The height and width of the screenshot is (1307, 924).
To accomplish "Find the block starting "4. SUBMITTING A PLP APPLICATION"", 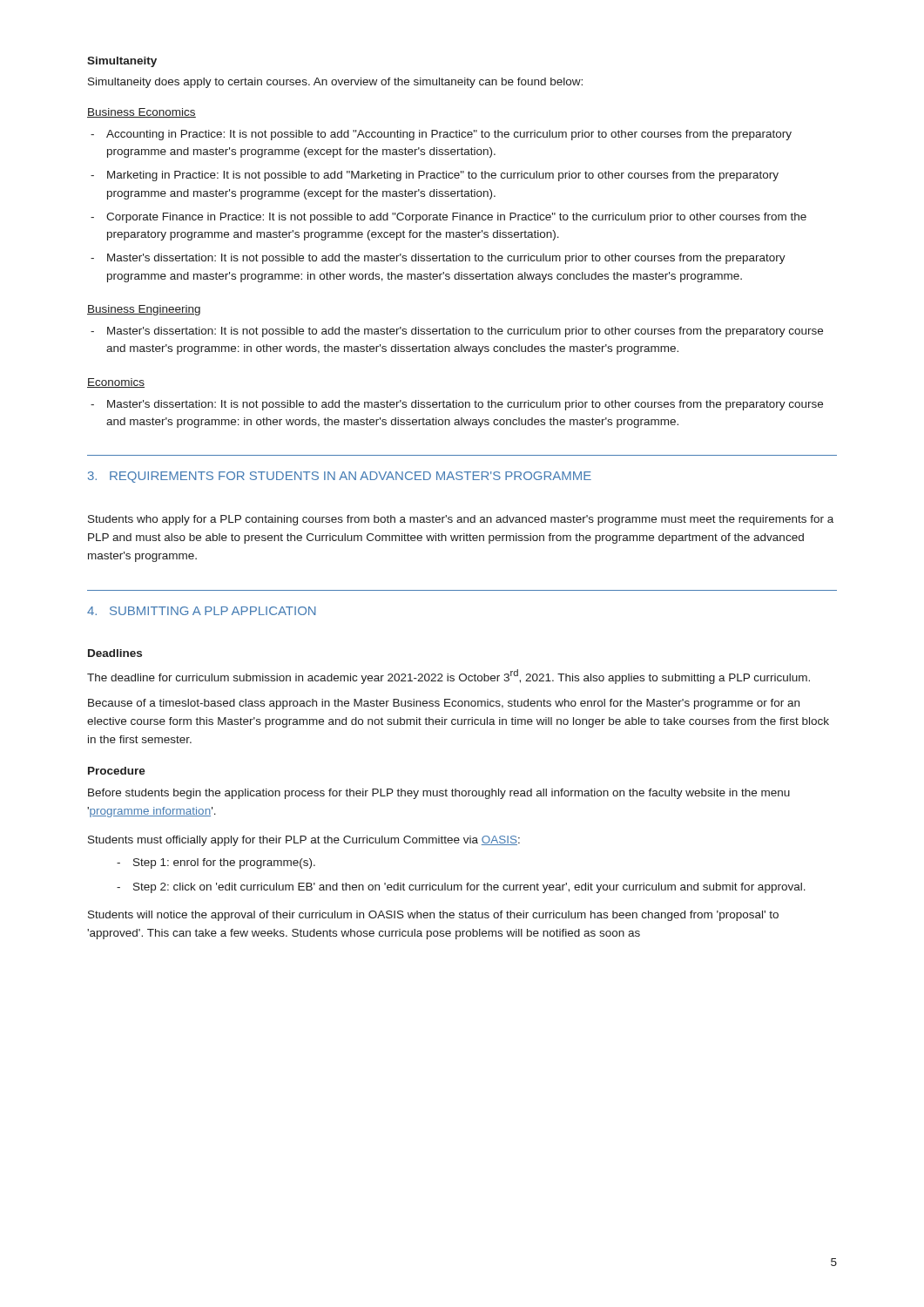I will pyautogui.click(x=202, y=611).
